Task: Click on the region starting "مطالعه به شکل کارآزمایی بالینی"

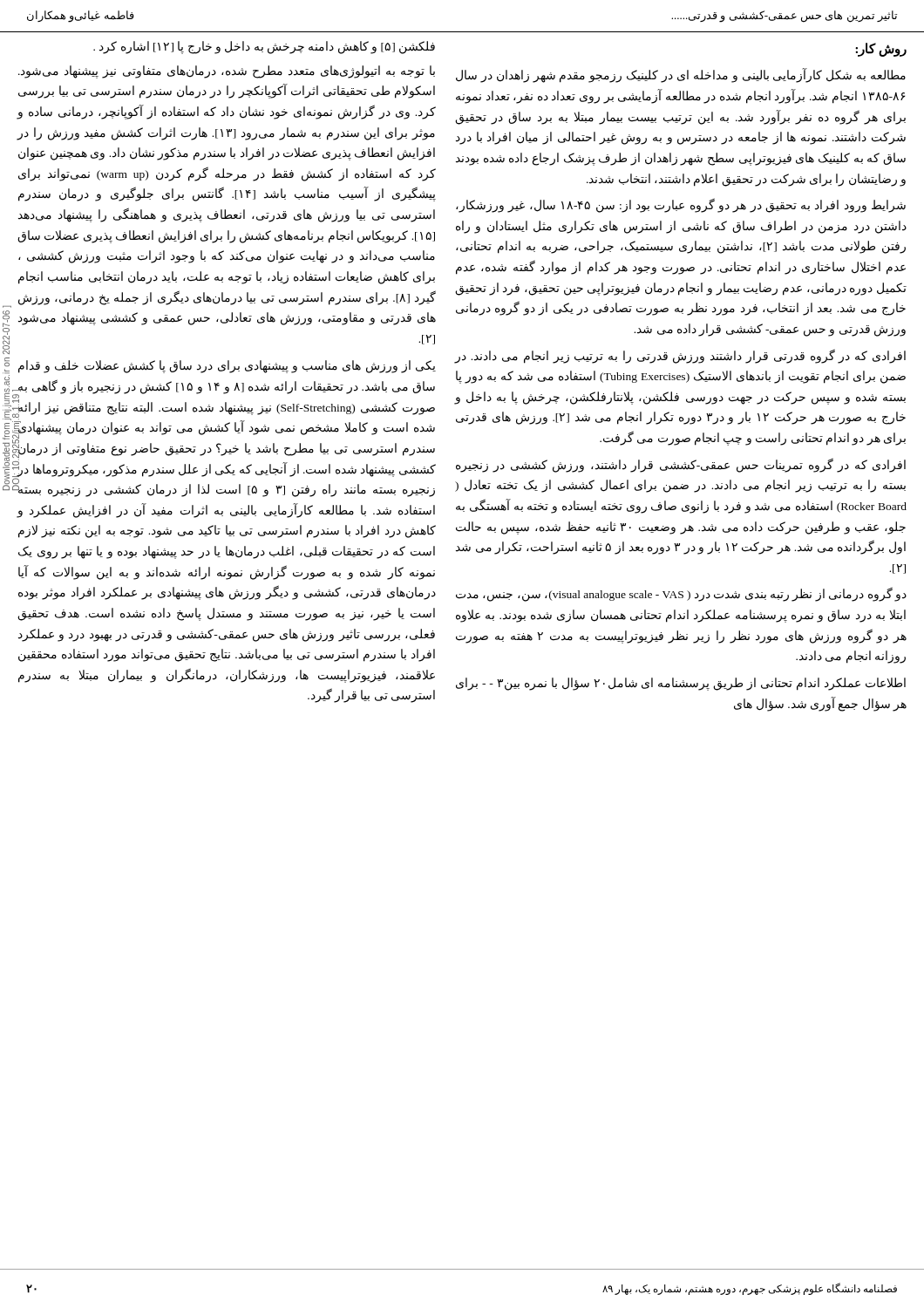Action: (681, 128)
